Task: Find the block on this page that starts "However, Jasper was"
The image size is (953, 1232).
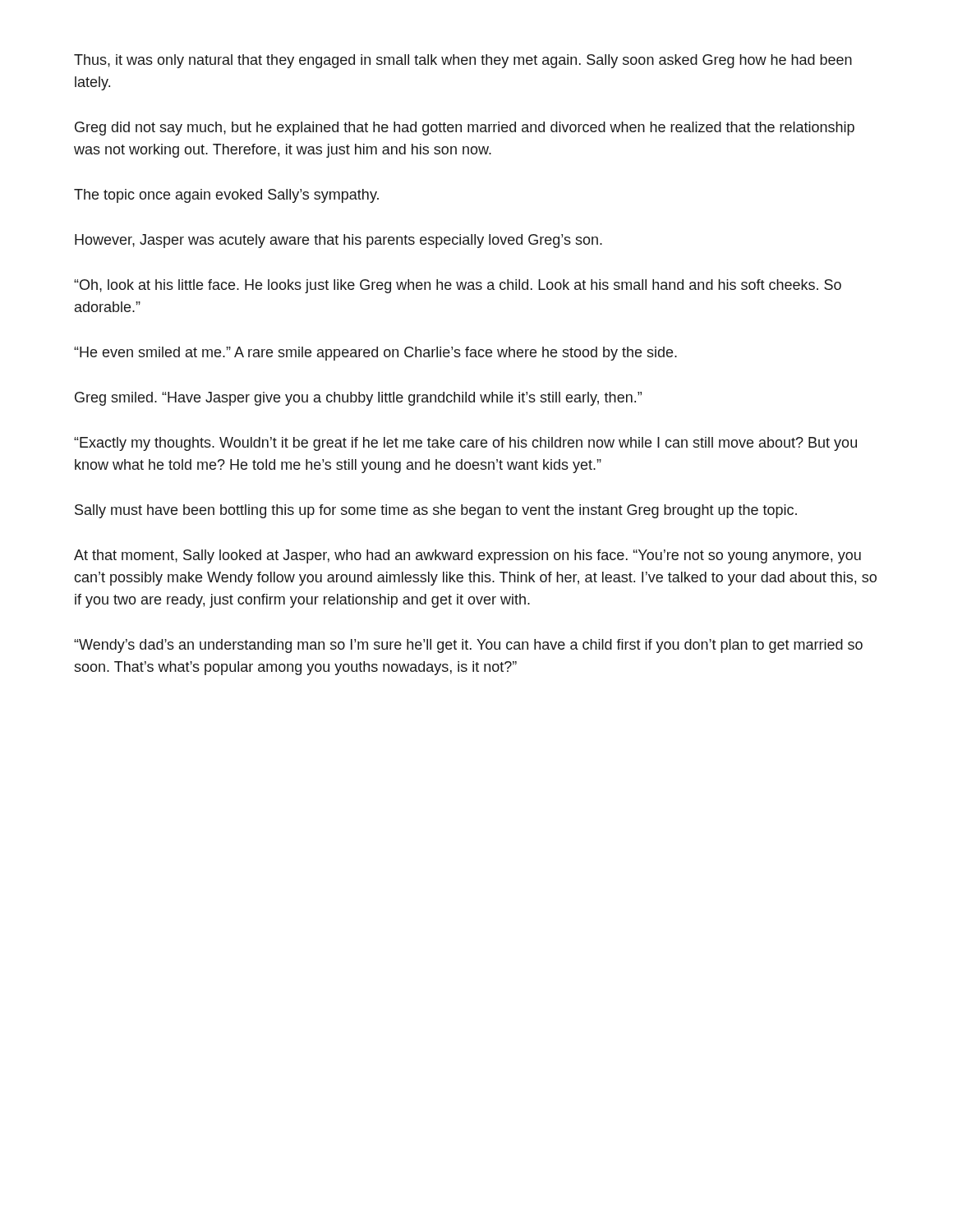Action: (x=339, y=240)
